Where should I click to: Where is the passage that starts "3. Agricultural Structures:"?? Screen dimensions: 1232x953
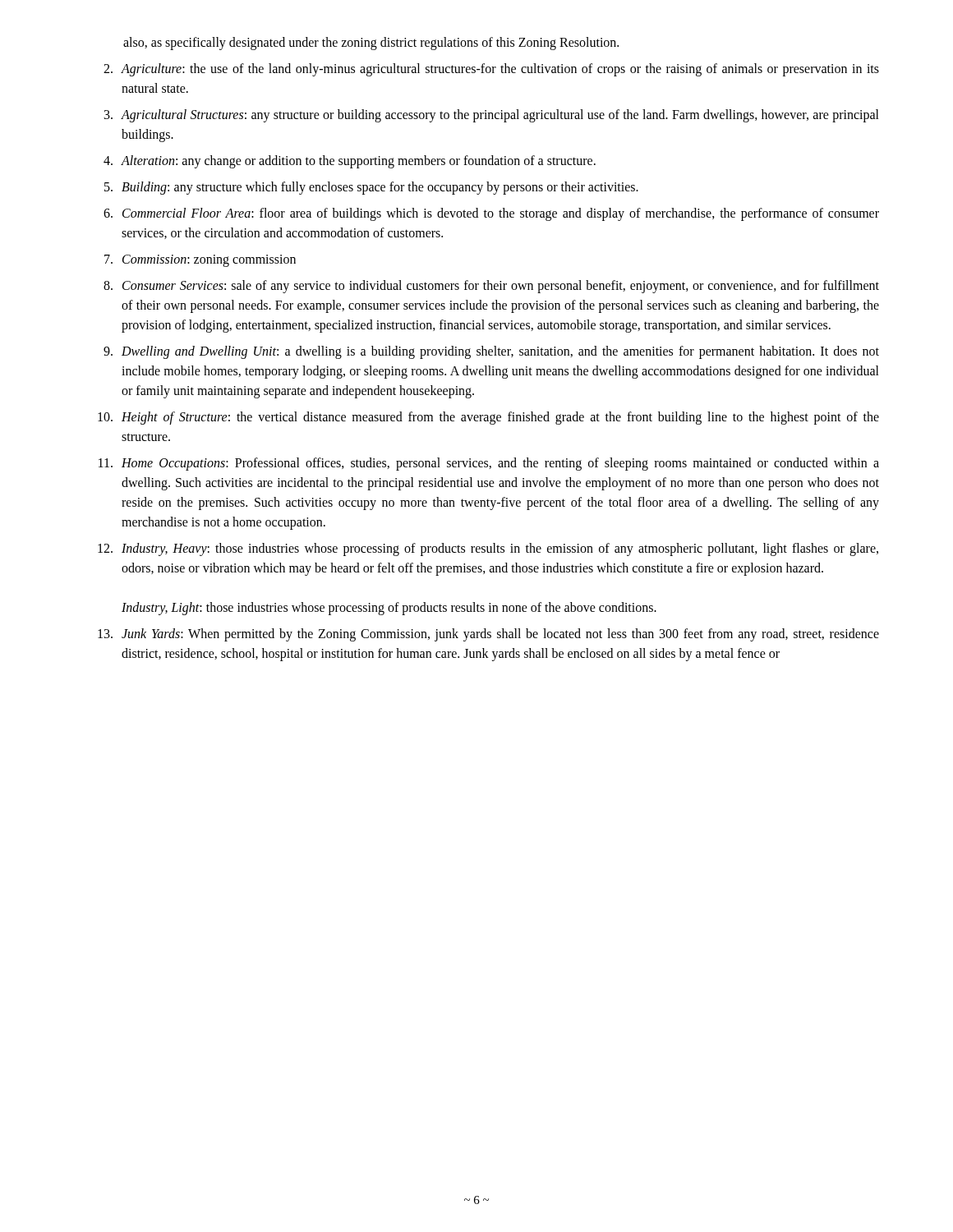(481, 125)
